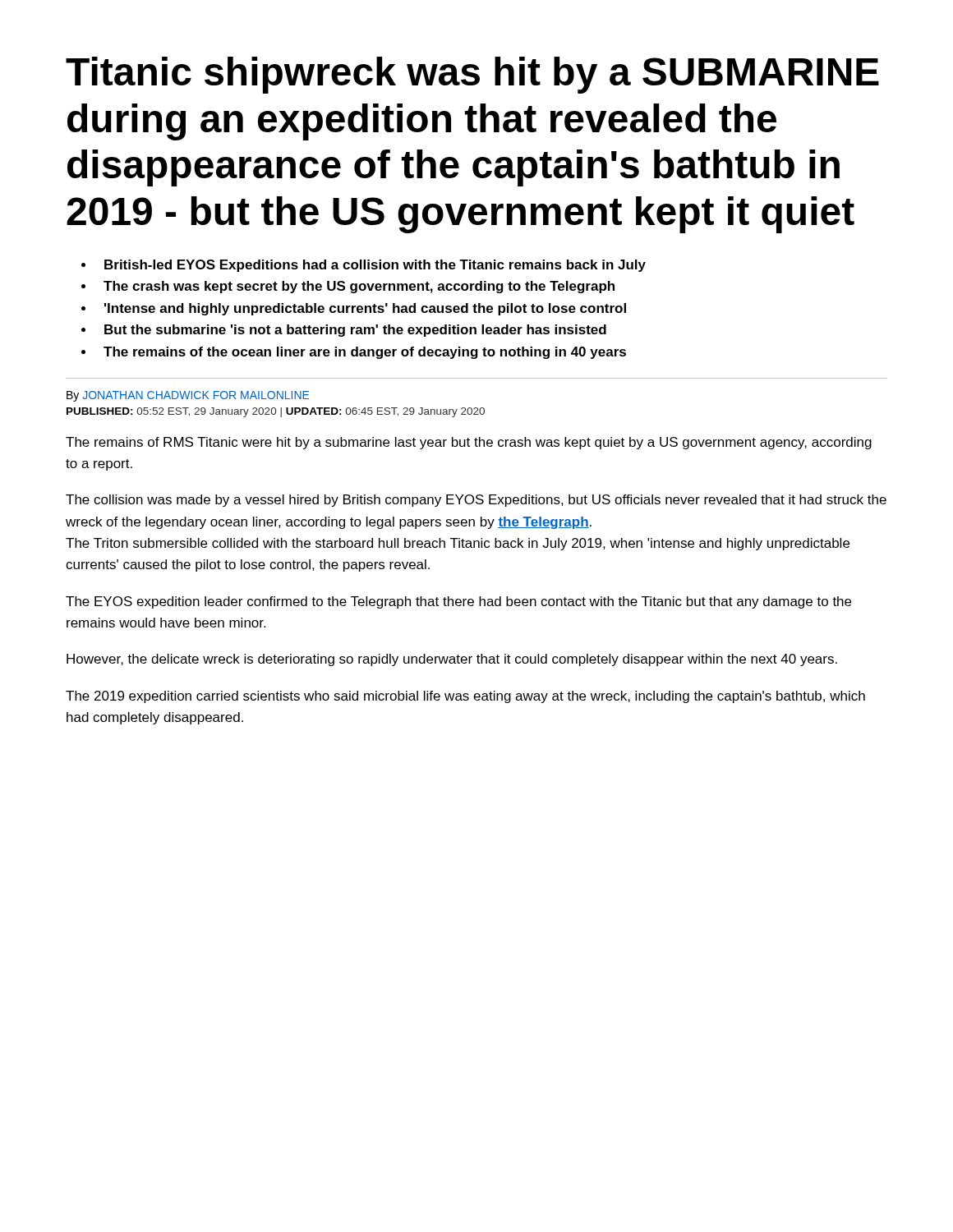953x1232 pixels.
Task: Locate the block of text that opens with "The 2019 expedition carried"
Action: 466,707
